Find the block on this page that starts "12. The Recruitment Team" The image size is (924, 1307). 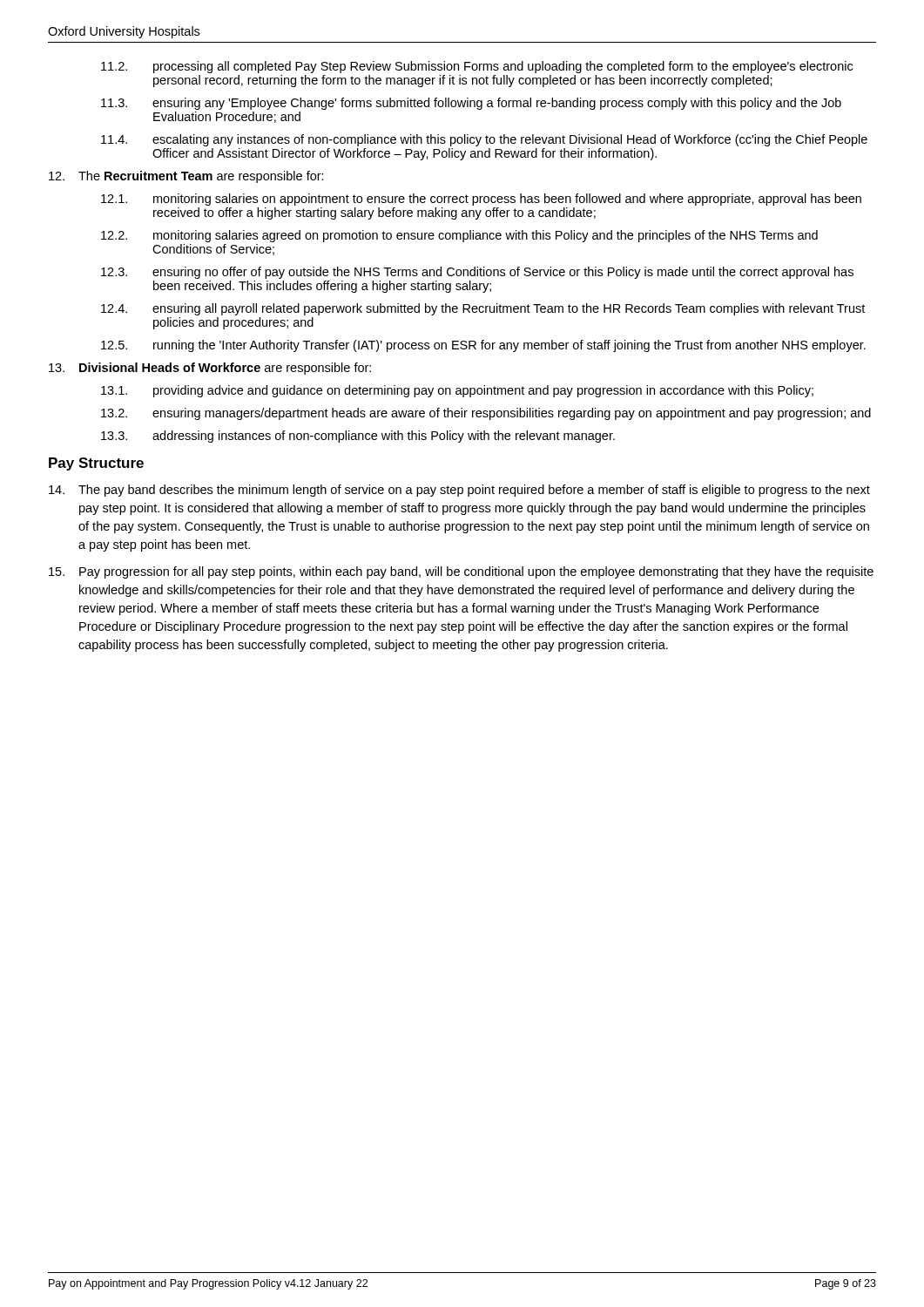(x=186, y=177)
